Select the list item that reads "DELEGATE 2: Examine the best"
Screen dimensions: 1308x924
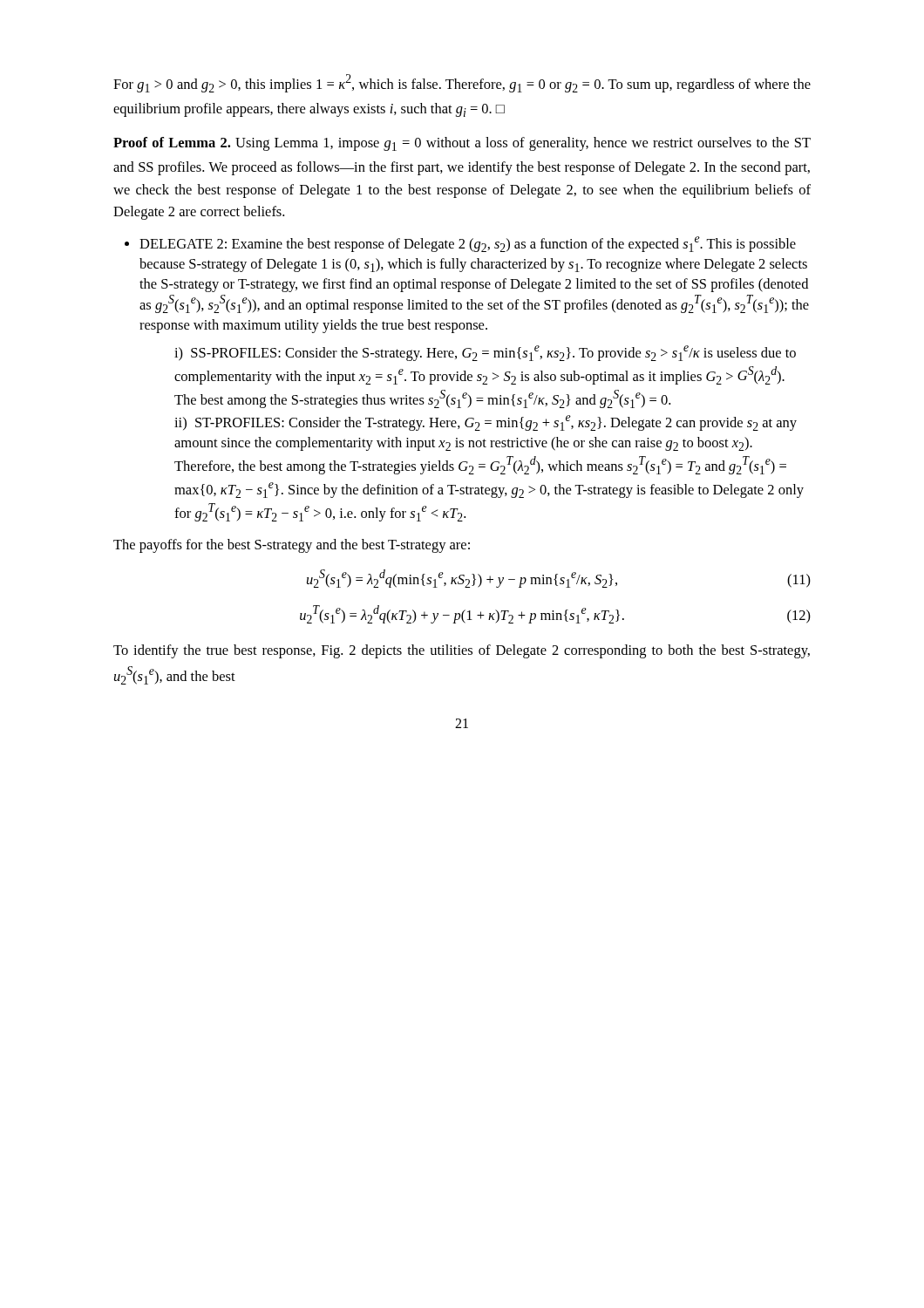pyautogui.click(x=475, y=378)
